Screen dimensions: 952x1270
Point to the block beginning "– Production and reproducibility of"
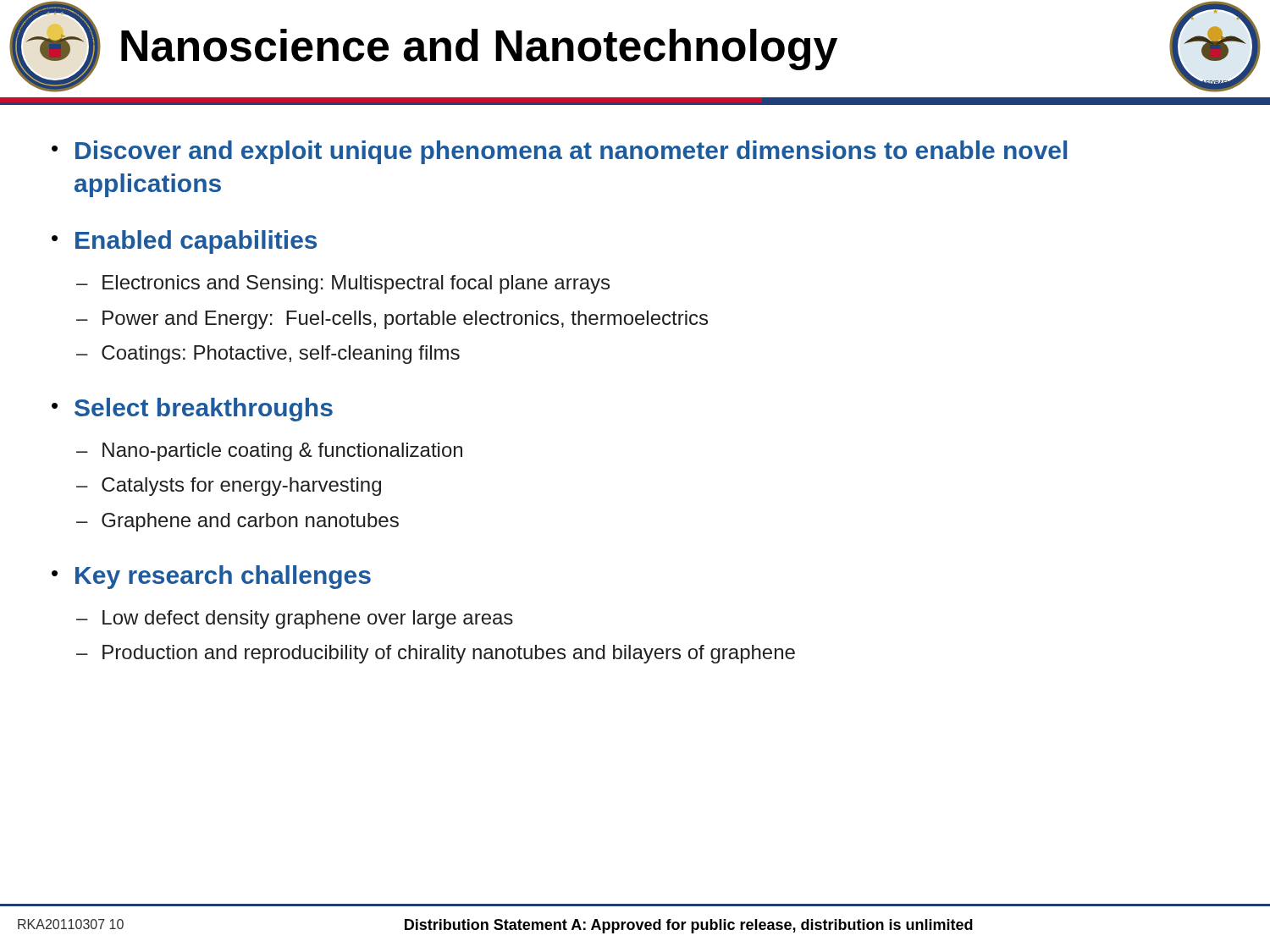[436, 652]
